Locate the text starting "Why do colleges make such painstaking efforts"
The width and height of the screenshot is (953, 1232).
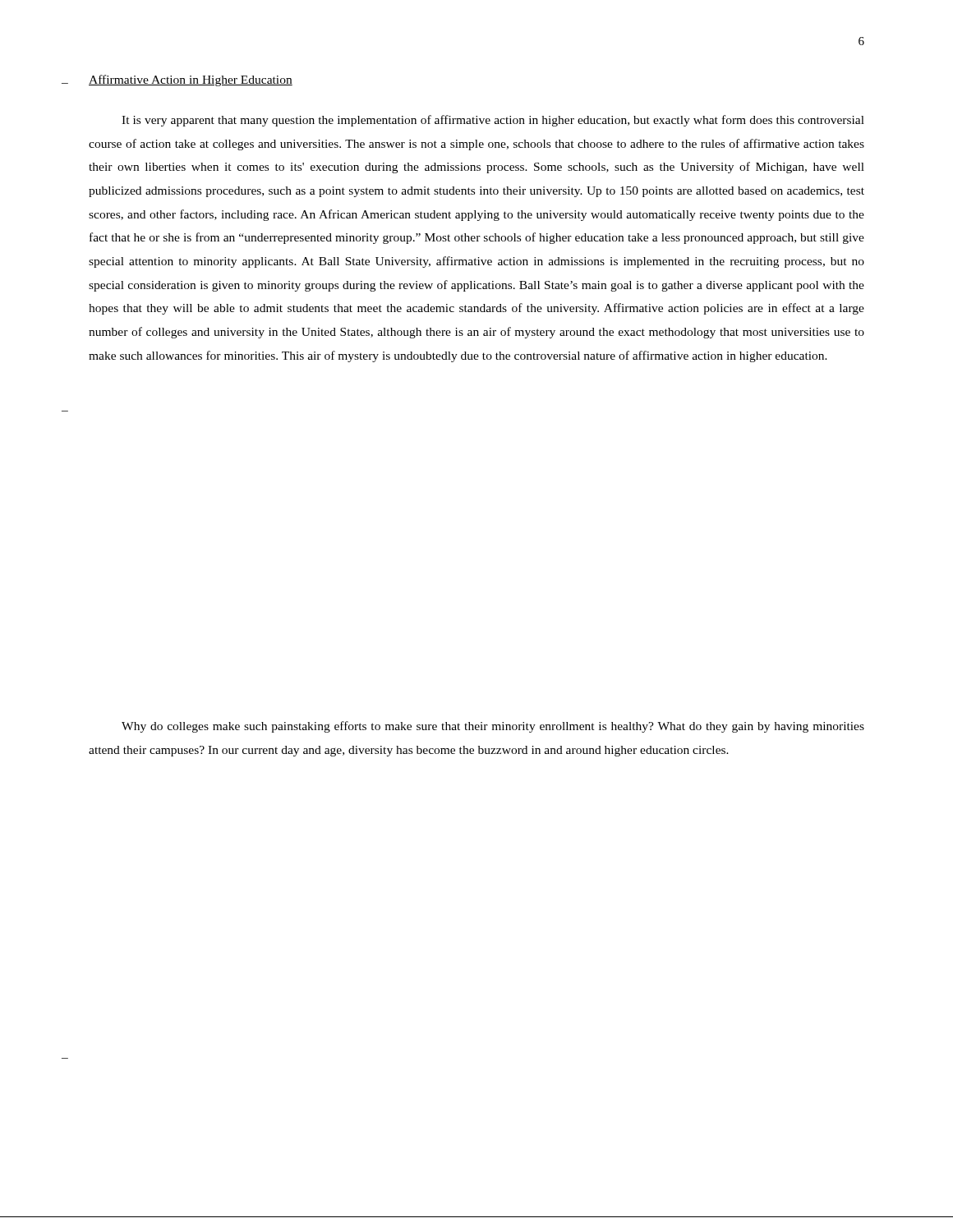(x=476, y=737)
